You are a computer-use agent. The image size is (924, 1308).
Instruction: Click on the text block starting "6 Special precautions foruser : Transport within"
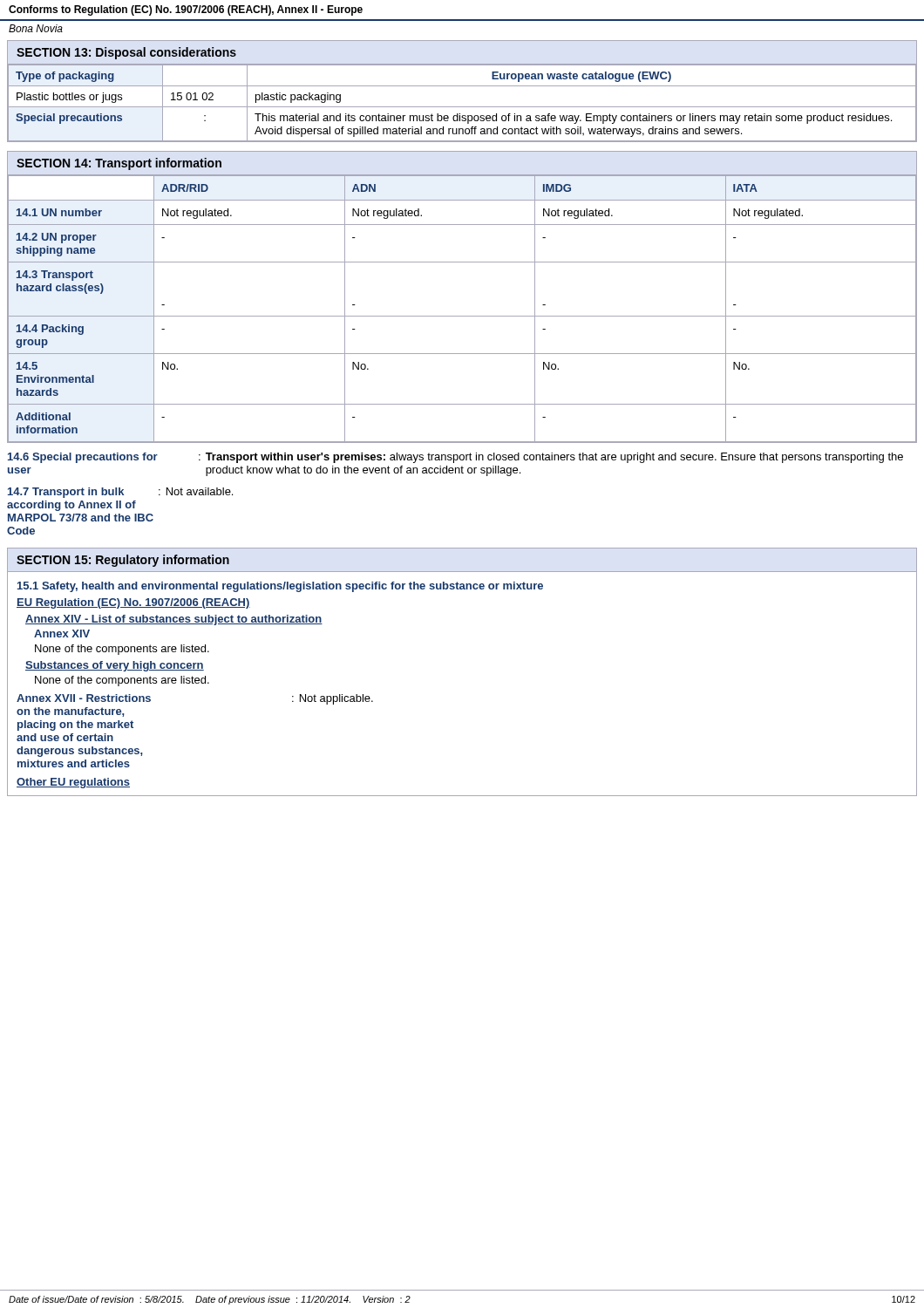462,463
